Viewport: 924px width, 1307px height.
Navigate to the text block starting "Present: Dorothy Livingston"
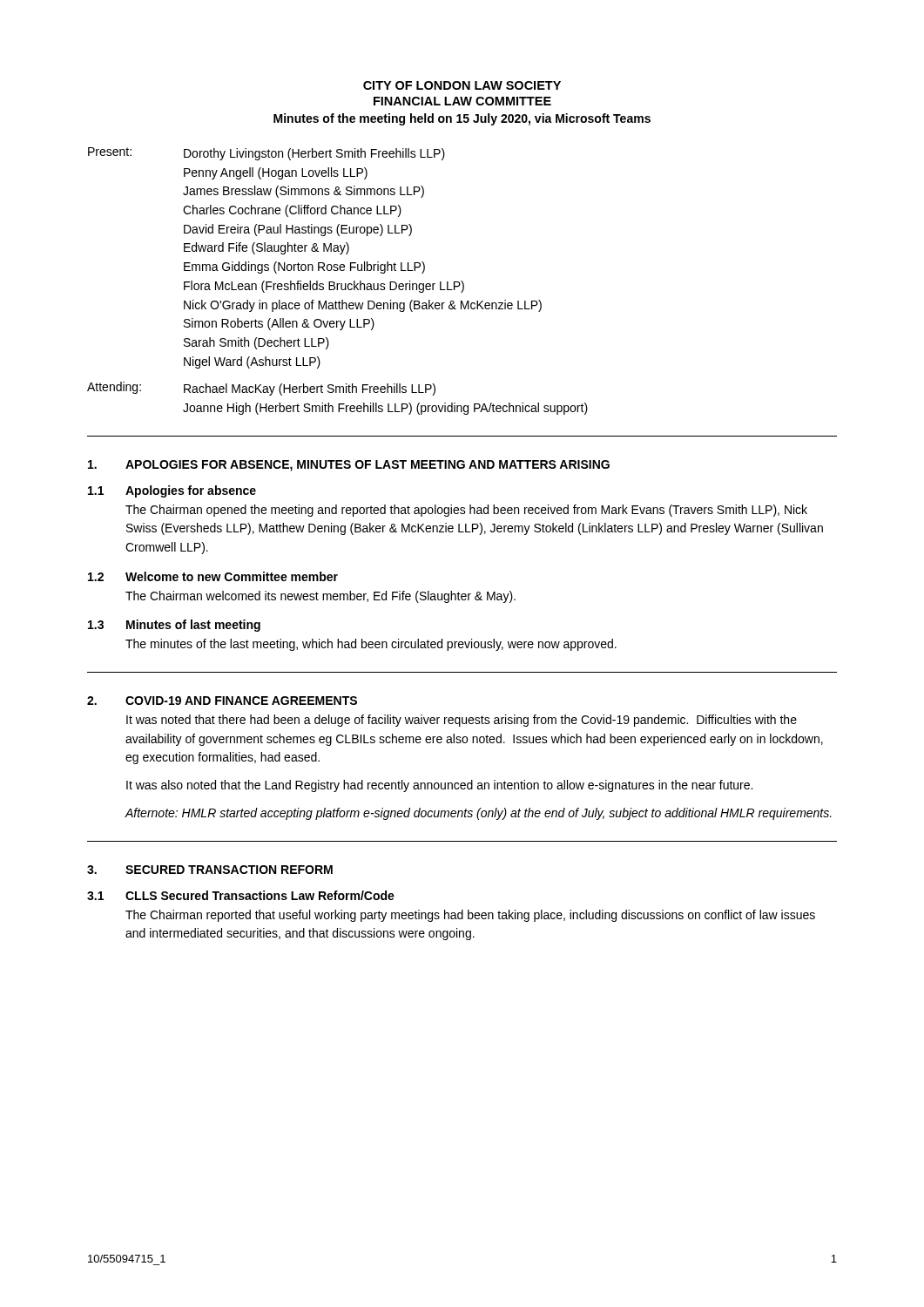pyautogui.click(x=462, y=281)
